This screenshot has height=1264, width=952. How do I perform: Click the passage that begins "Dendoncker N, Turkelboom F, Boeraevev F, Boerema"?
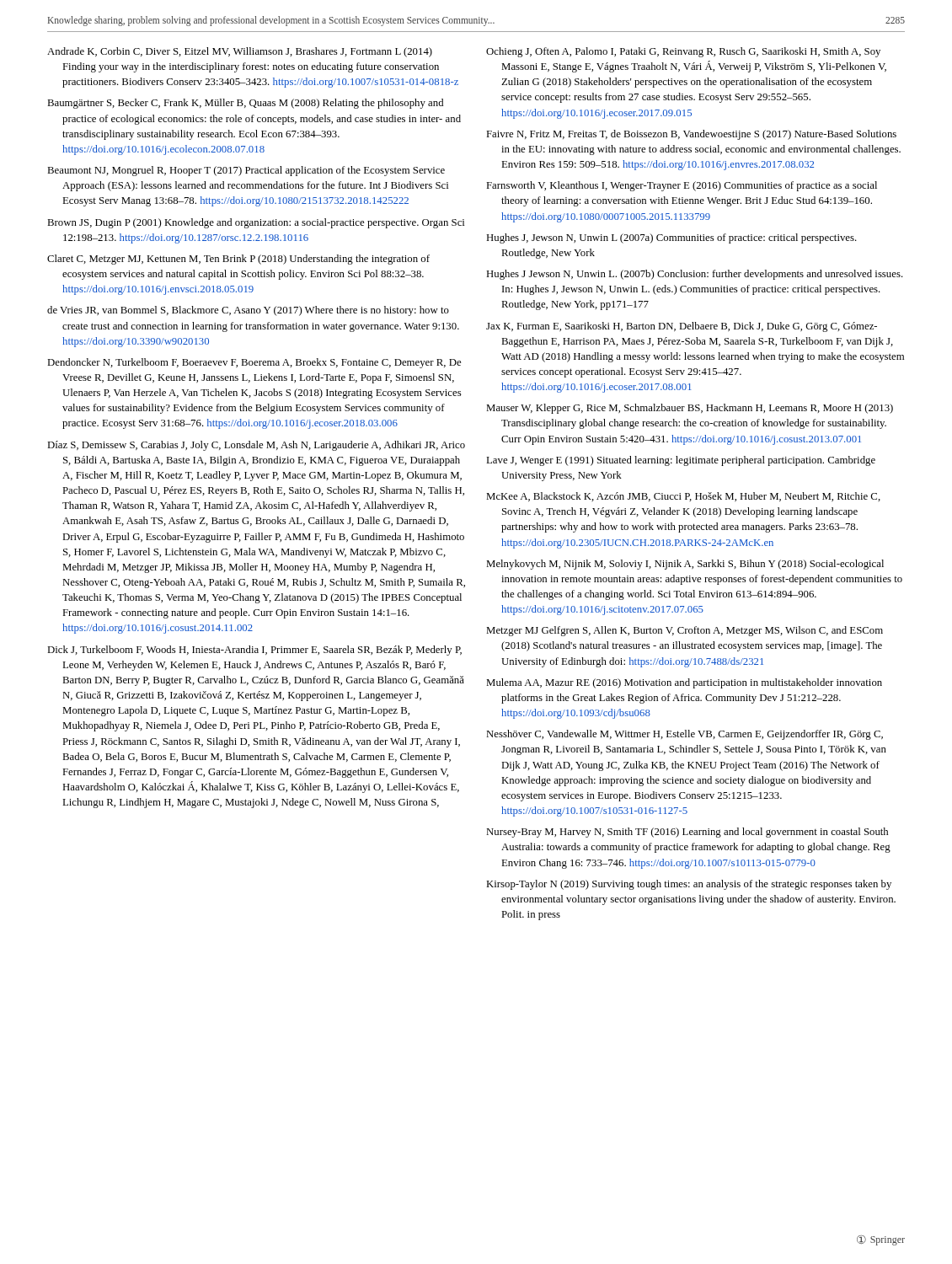click(x=254, y=393)
